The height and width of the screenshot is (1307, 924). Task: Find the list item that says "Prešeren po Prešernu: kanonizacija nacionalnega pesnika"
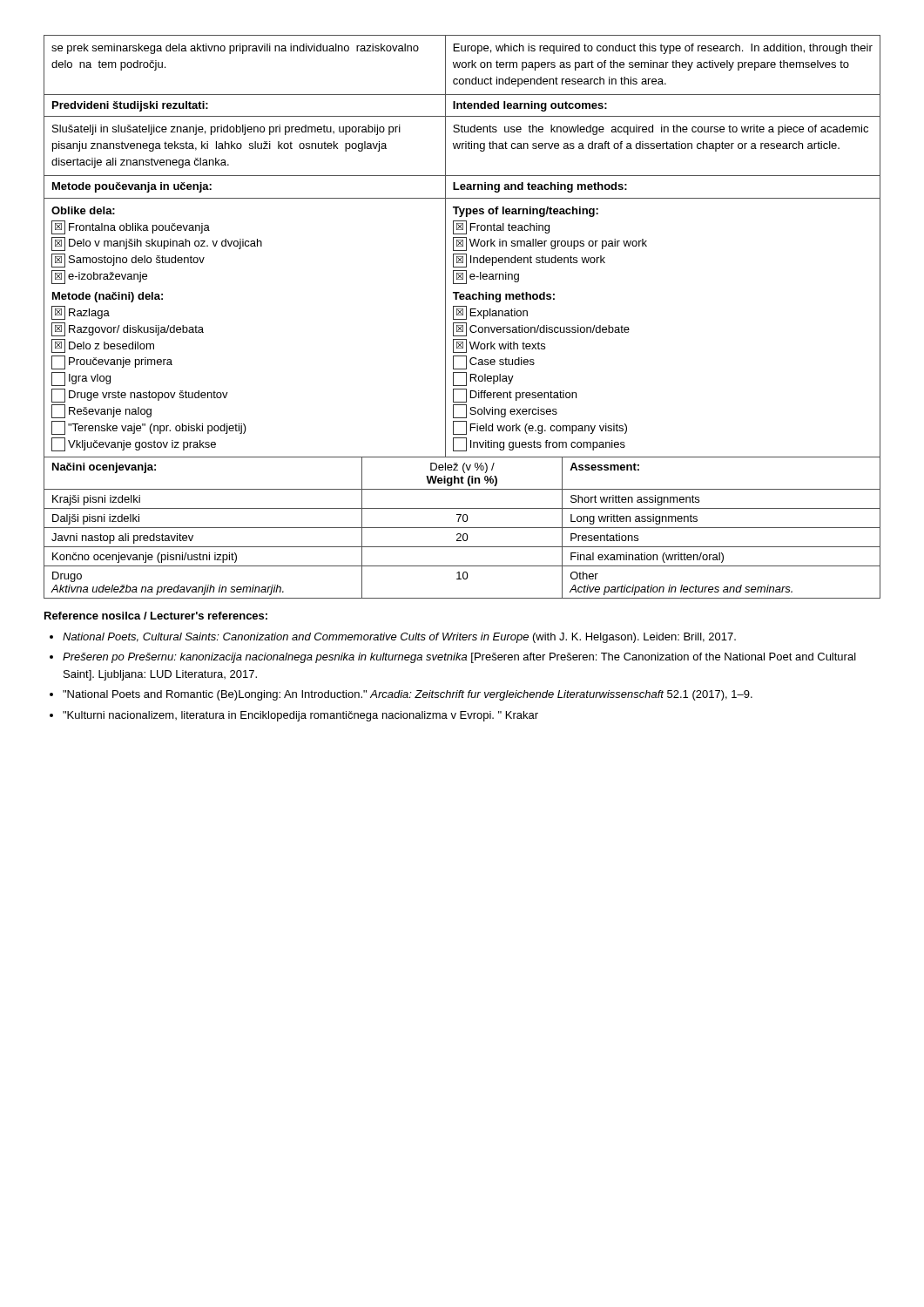point(459,665)
